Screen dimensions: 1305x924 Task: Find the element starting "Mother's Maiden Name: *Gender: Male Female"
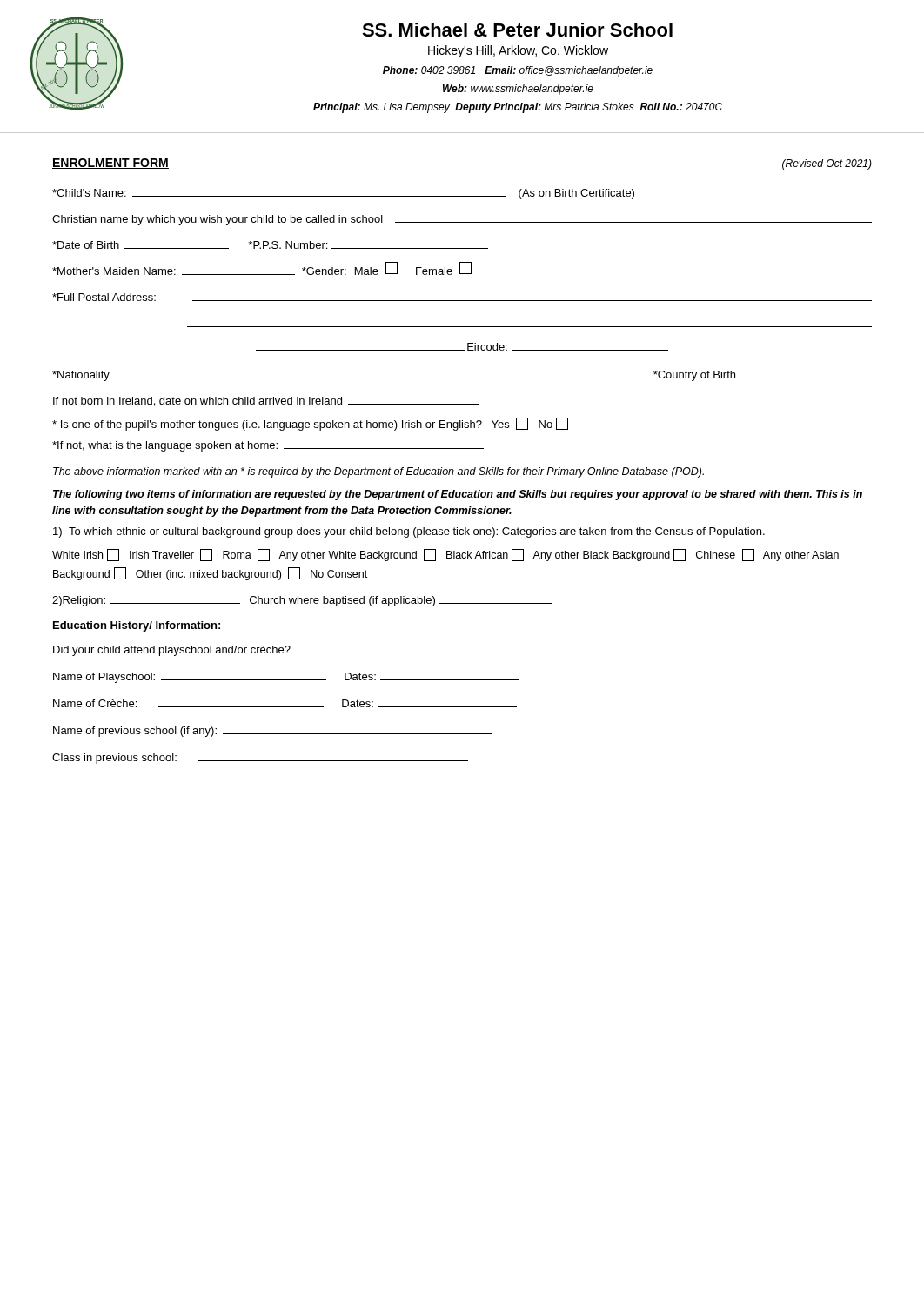pos(262,269)
